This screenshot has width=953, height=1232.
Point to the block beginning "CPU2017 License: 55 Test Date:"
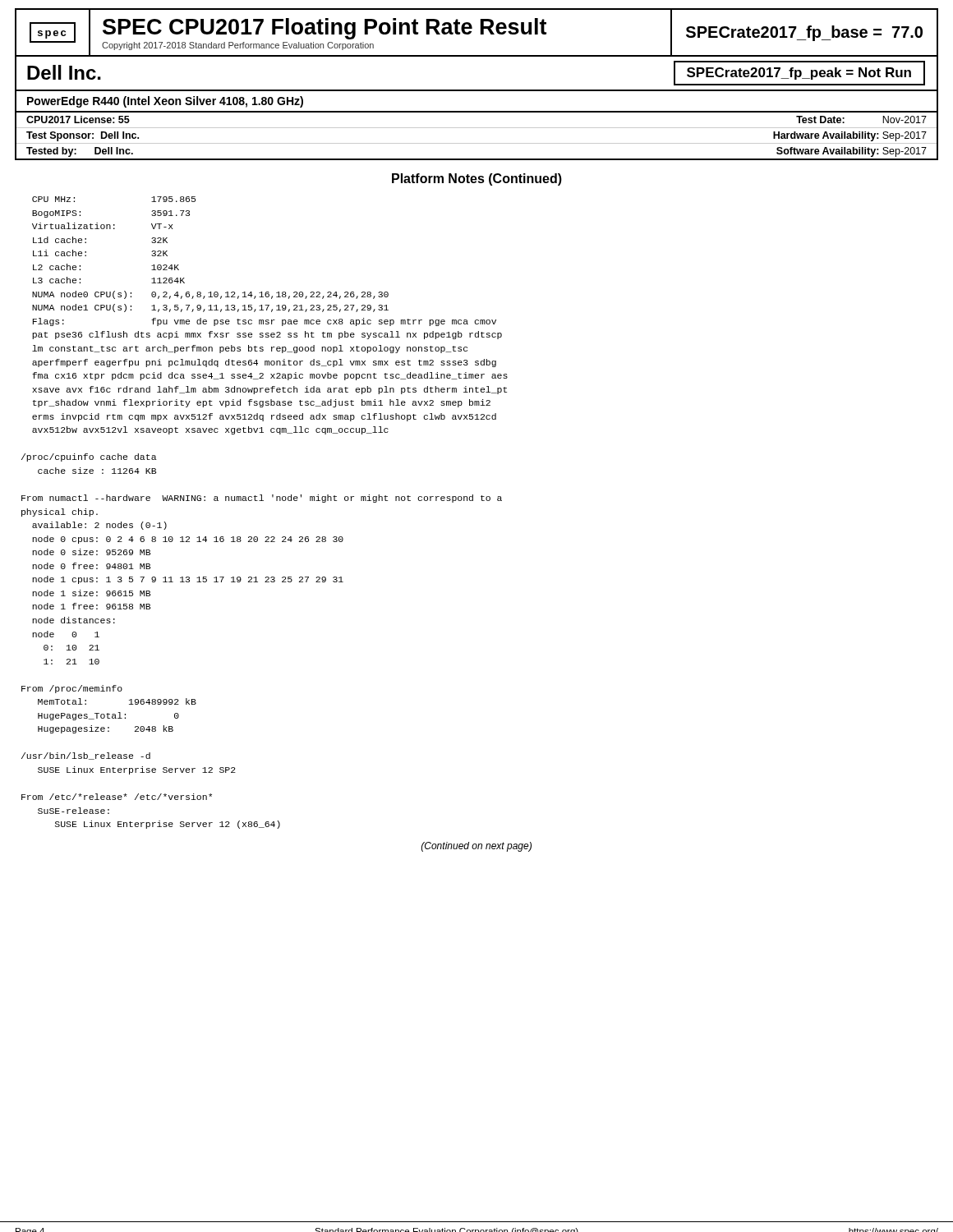[476, 120]
